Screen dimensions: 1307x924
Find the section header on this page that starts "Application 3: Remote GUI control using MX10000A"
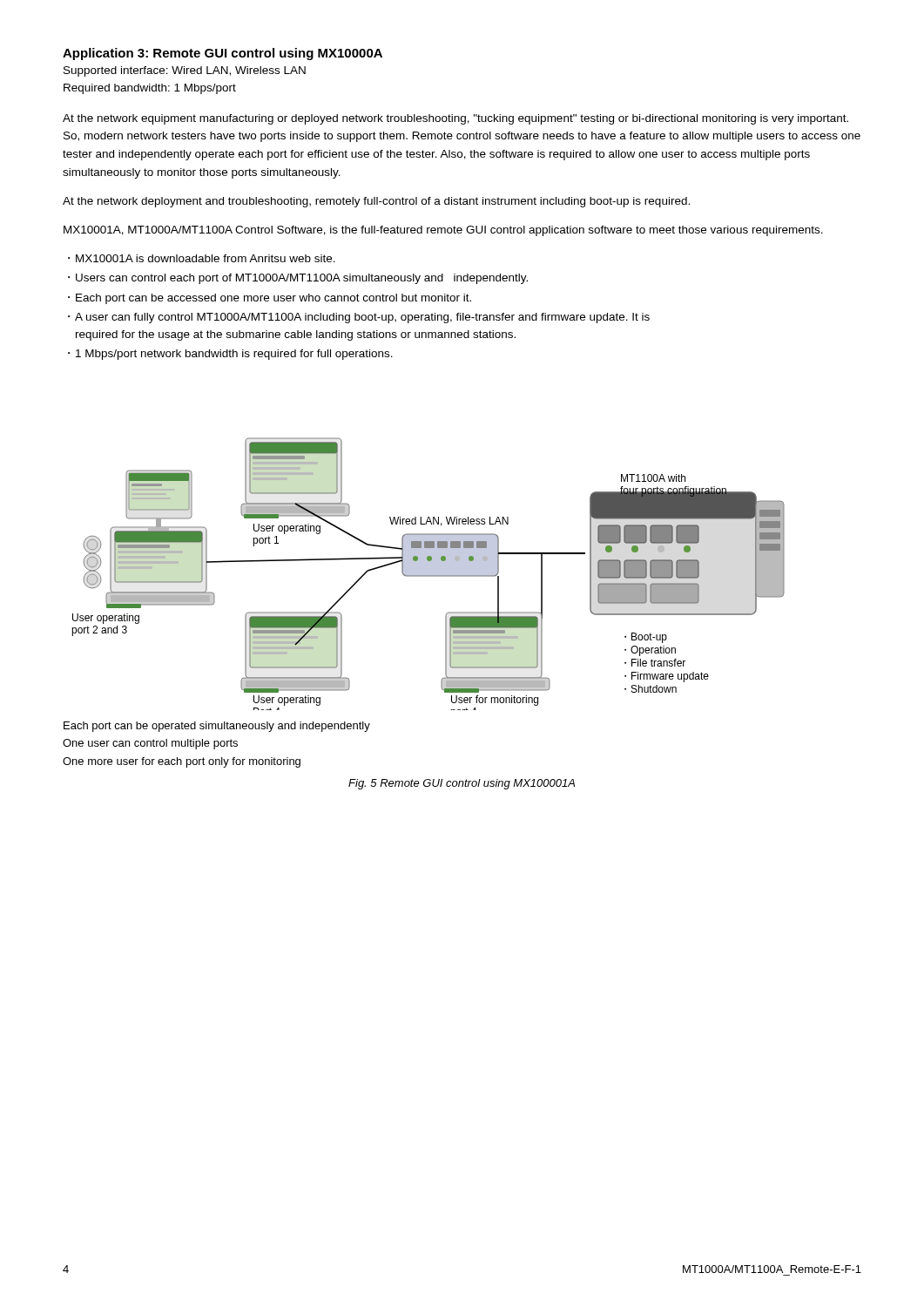pyautogui.click(x=223, y=54)
